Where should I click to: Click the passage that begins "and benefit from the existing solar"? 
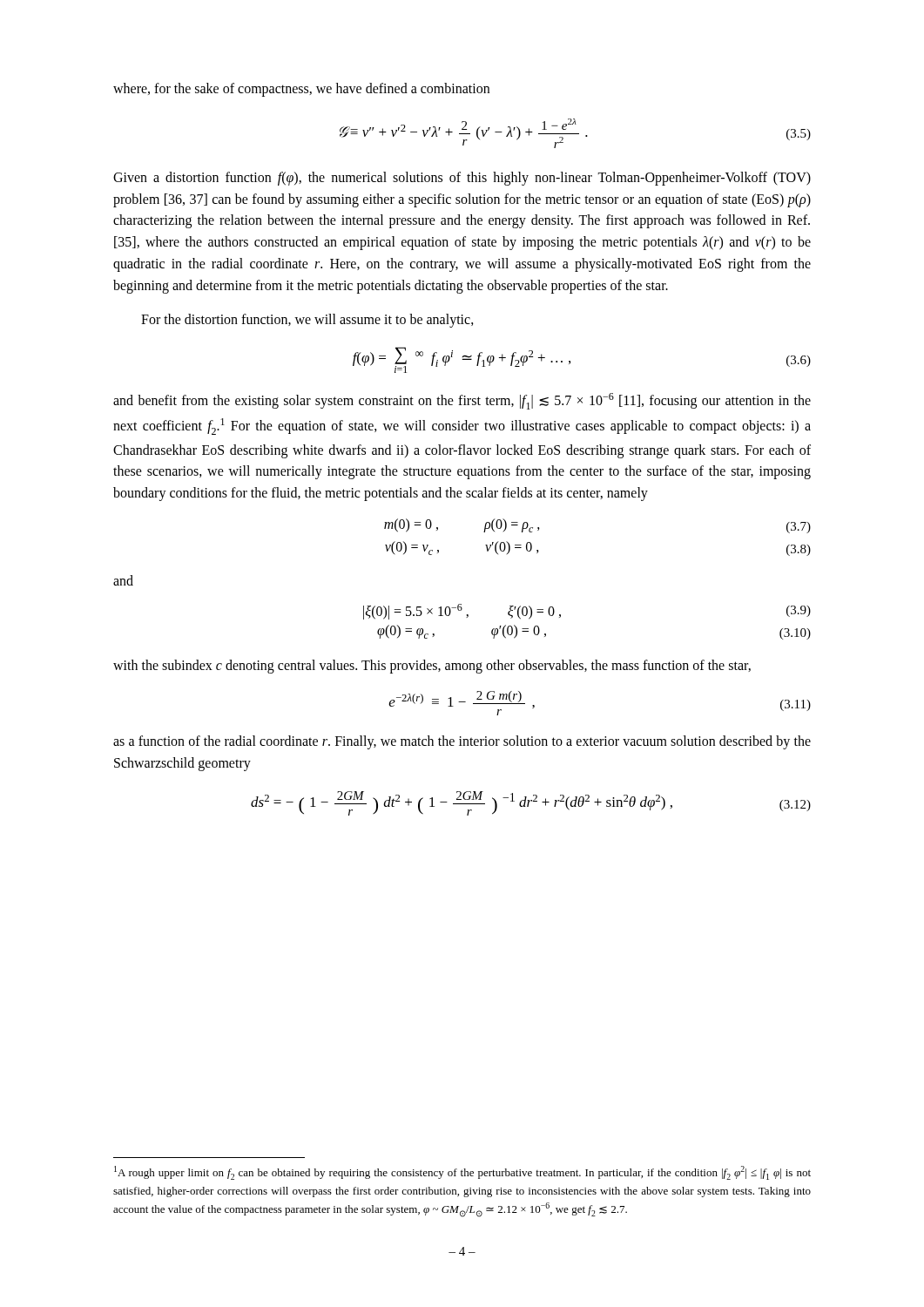(x=462, y=447)
